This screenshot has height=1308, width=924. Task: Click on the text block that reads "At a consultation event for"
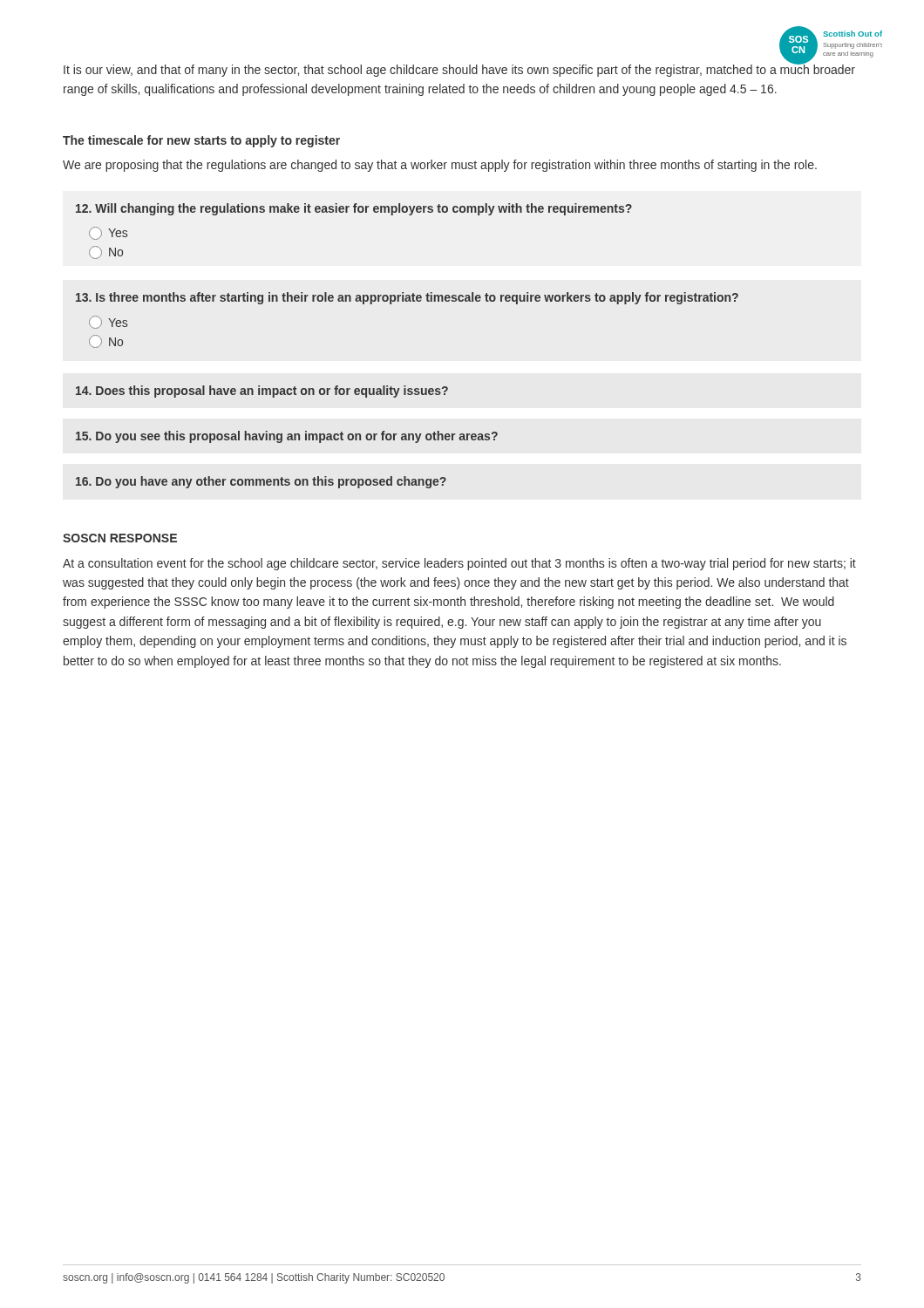[x=459, y=612]
